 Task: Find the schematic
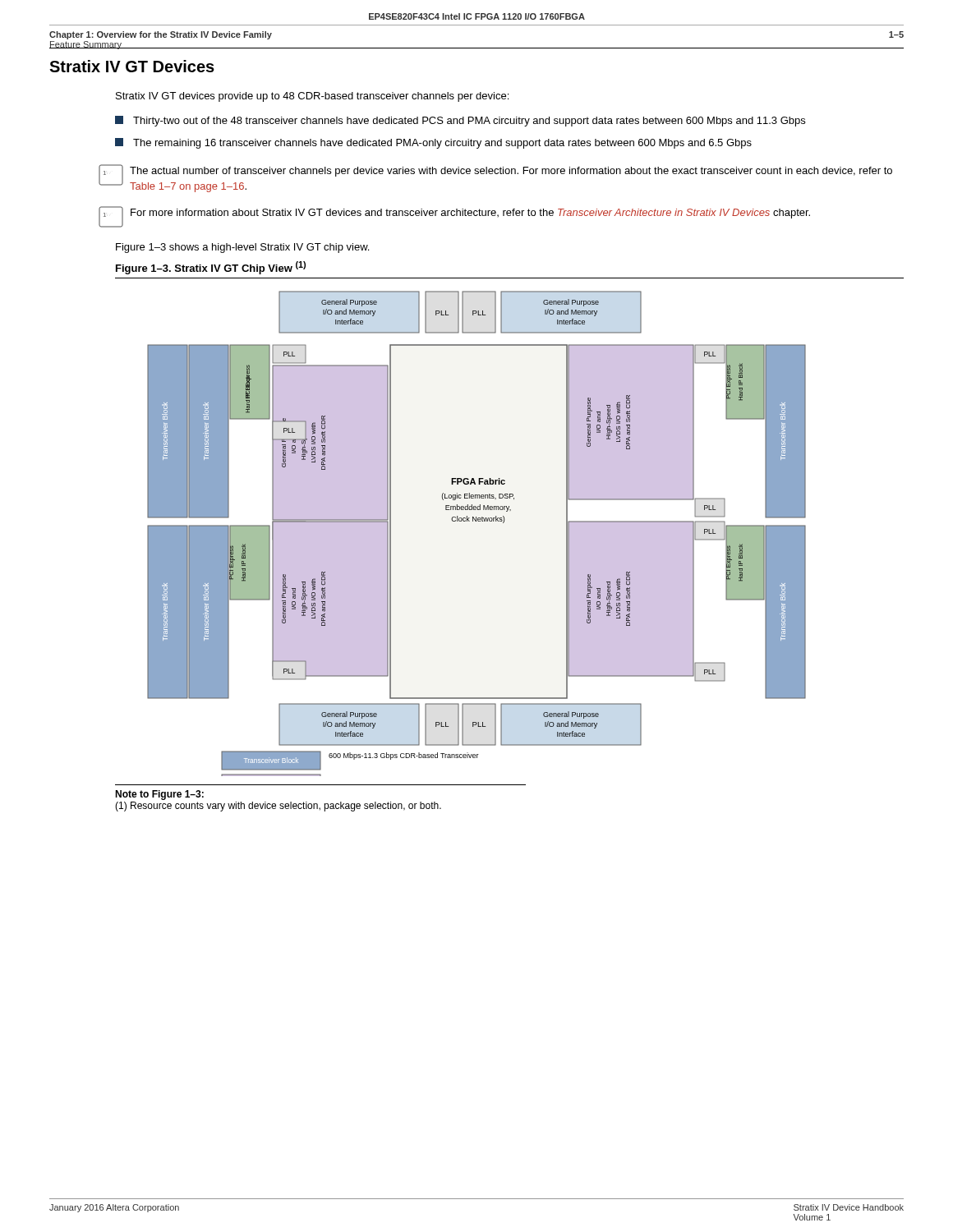pos(476,530)
